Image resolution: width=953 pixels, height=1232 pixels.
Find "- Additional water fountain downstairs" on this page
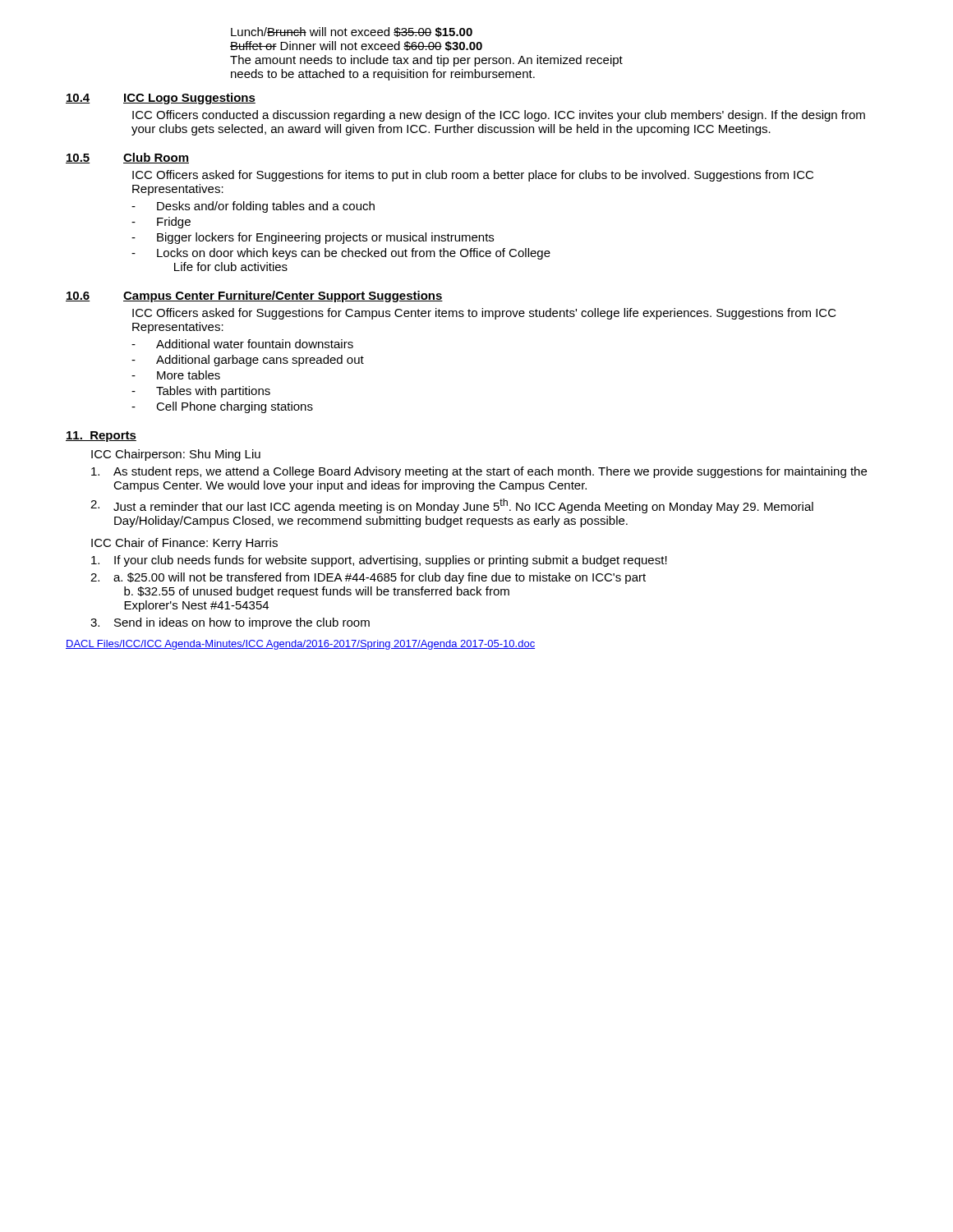(x=242, y=344)
